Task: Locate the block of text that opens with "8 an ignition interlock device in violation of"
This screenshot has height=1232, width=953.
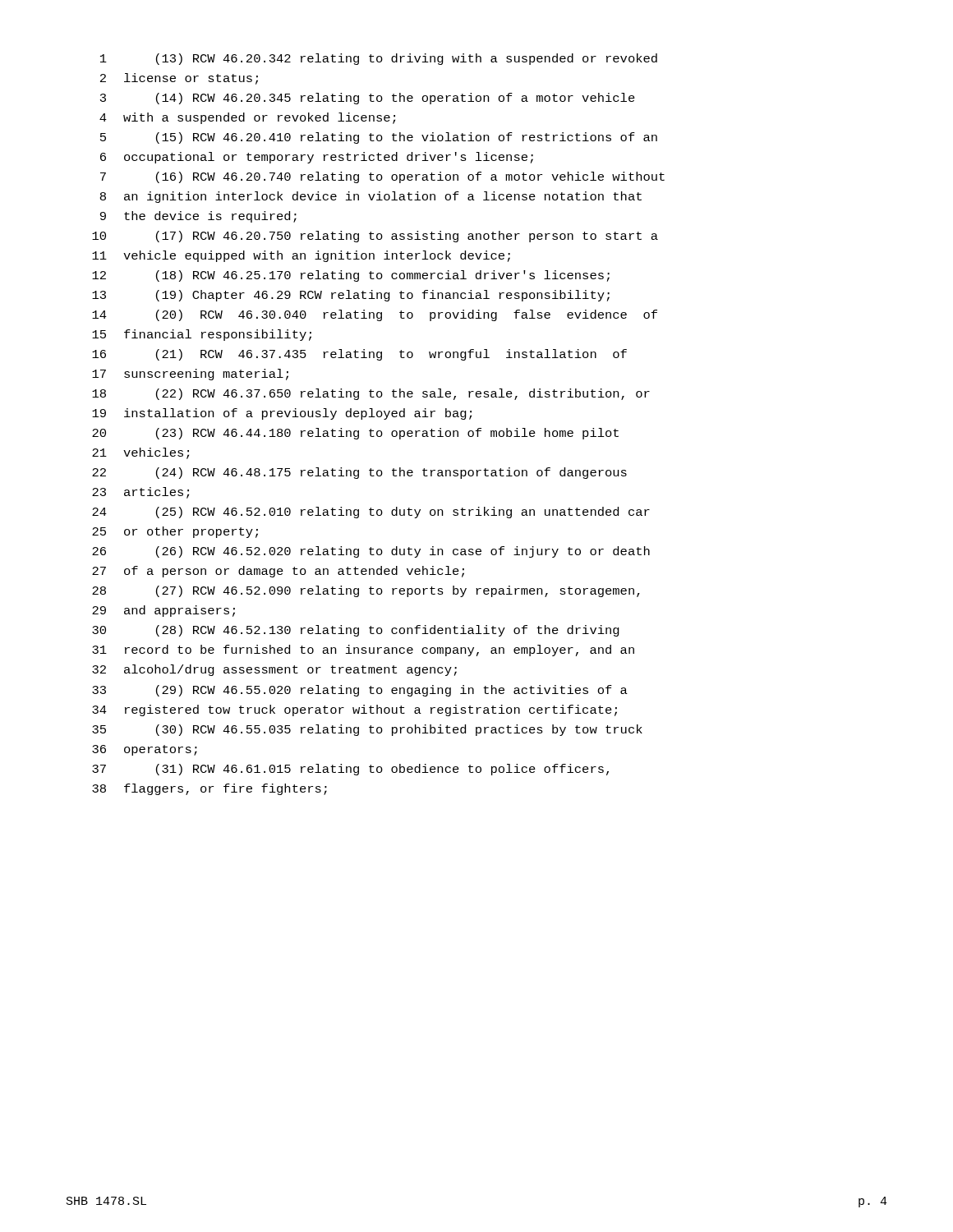Action: (476, 197)
